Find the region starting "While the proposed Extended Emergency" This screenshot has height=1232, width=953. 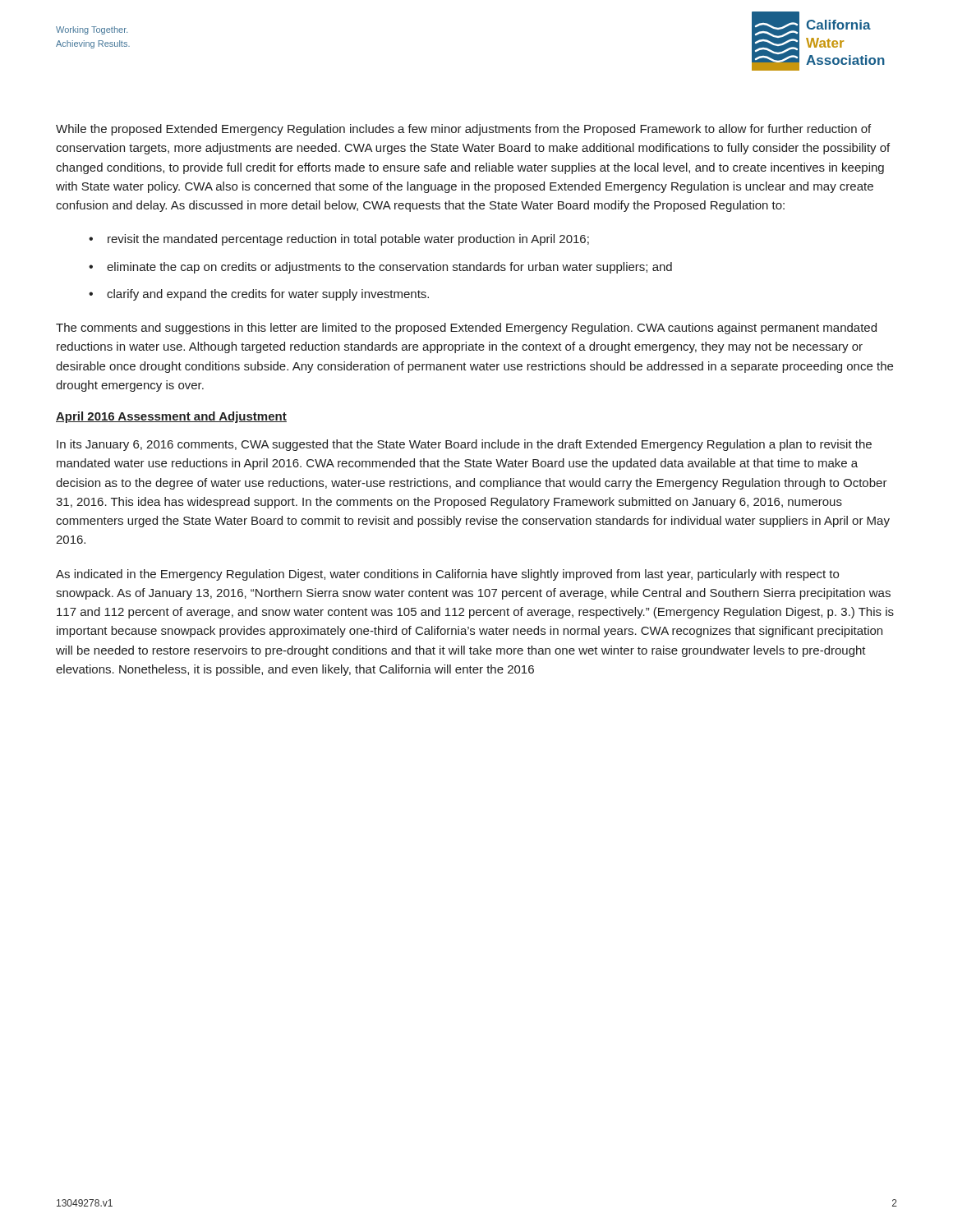pos(473,167)
